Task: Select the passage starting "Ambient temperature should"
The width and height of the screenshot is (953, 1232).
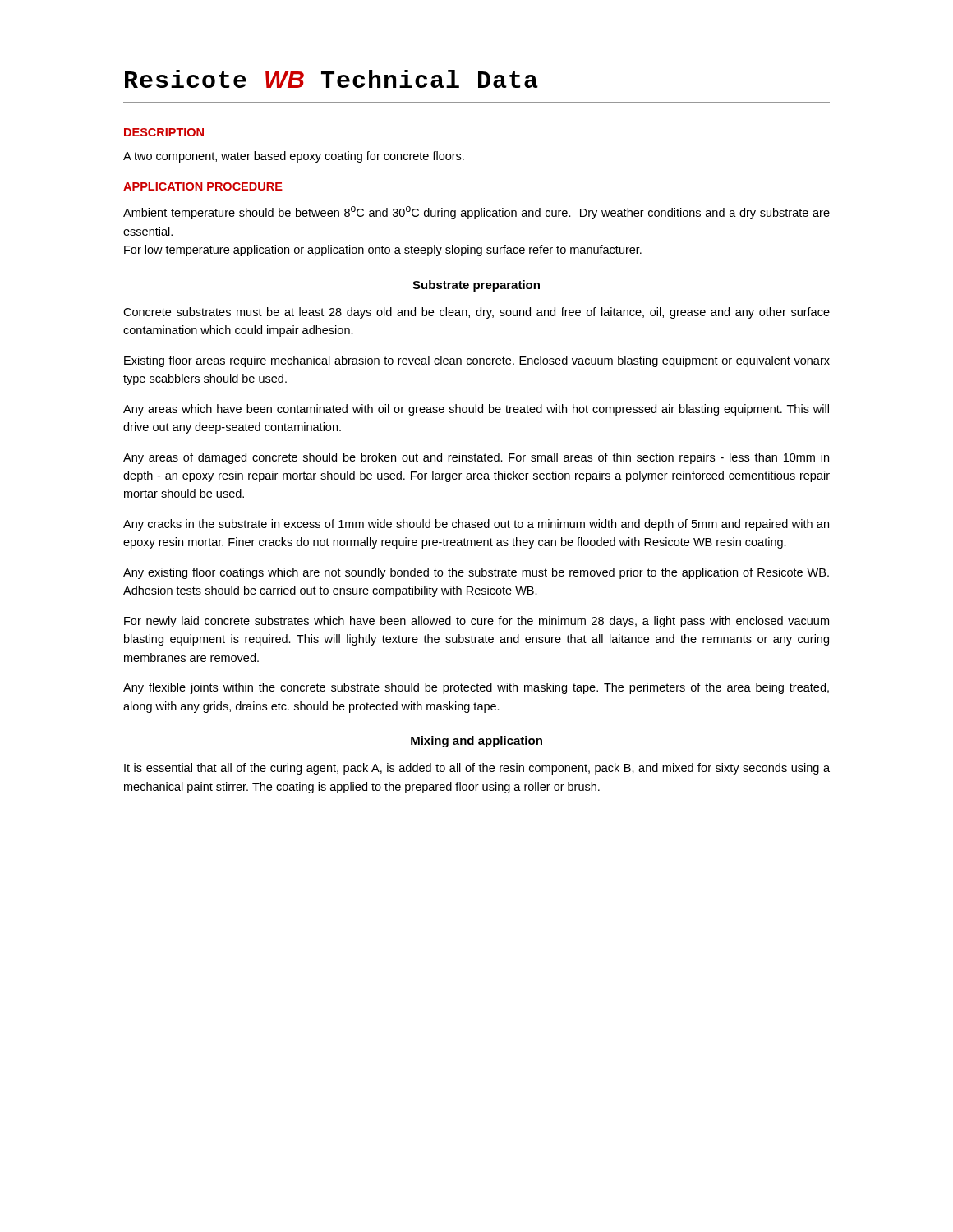Action: coord(476,230)
